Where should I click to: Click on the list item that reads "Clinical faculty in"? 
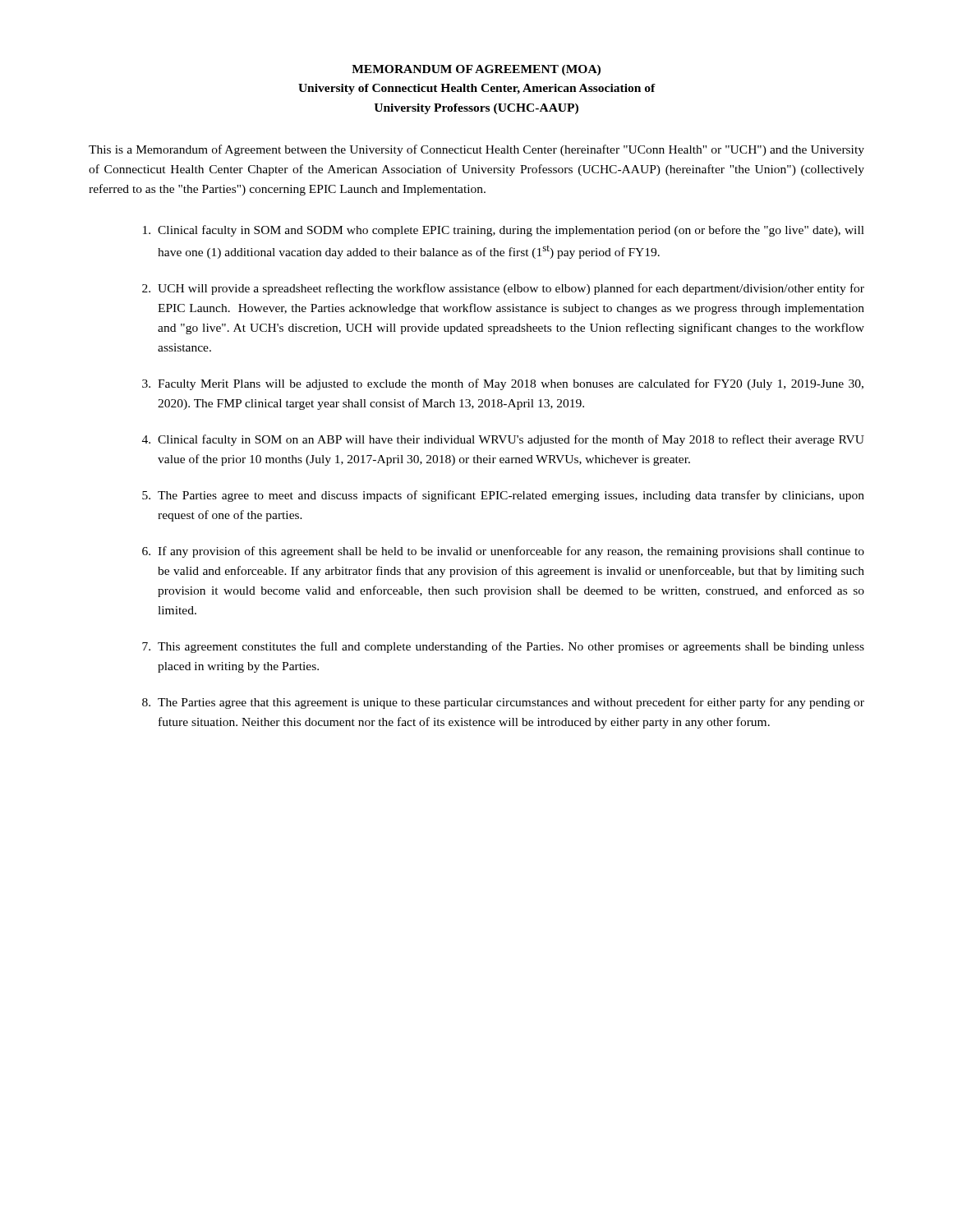[x=493, y=241]
